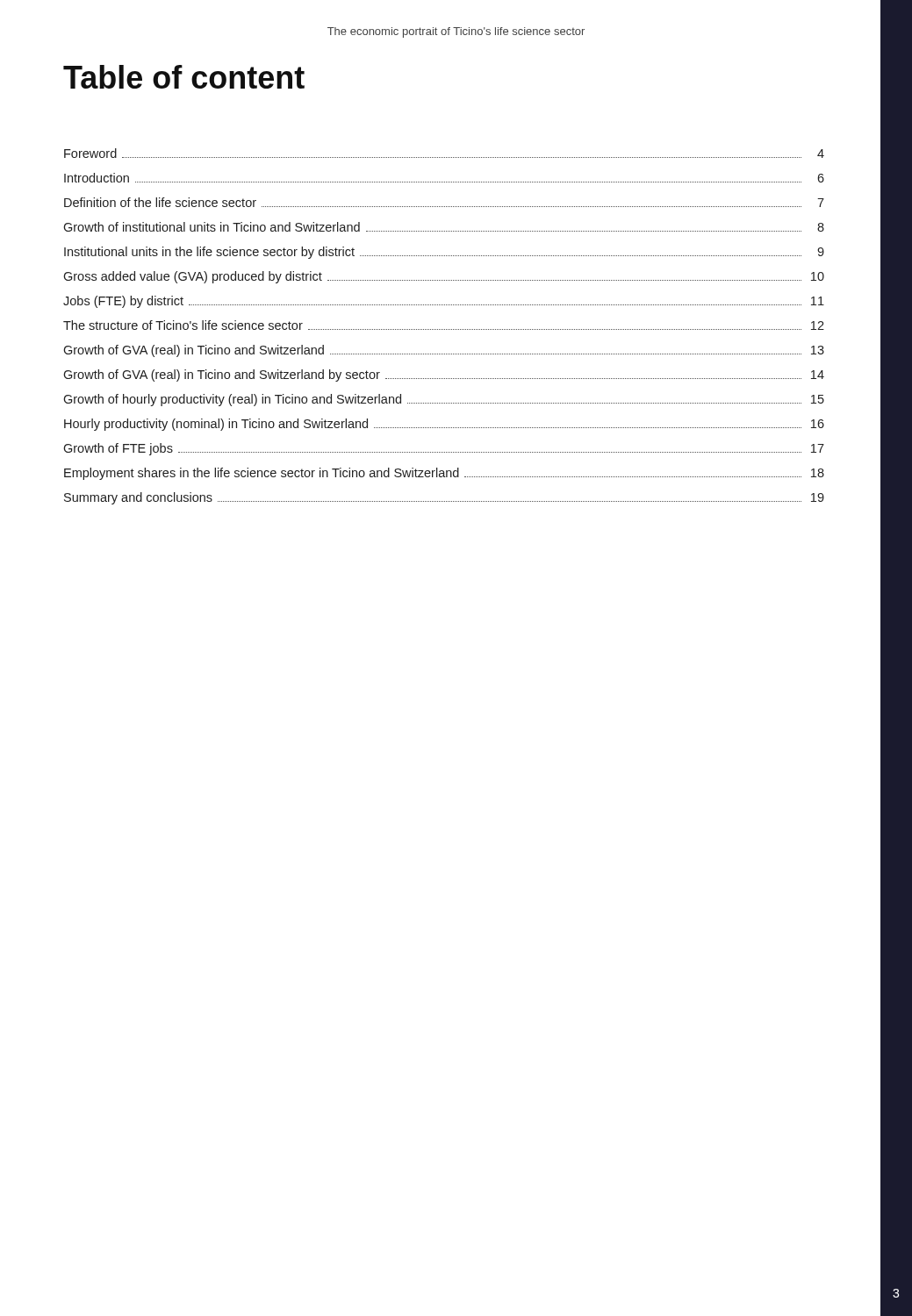Where is the passage that starts "Gross added value (GVA)"?
The height and width of the screenshot is (1316, 912).
(444, 276)
